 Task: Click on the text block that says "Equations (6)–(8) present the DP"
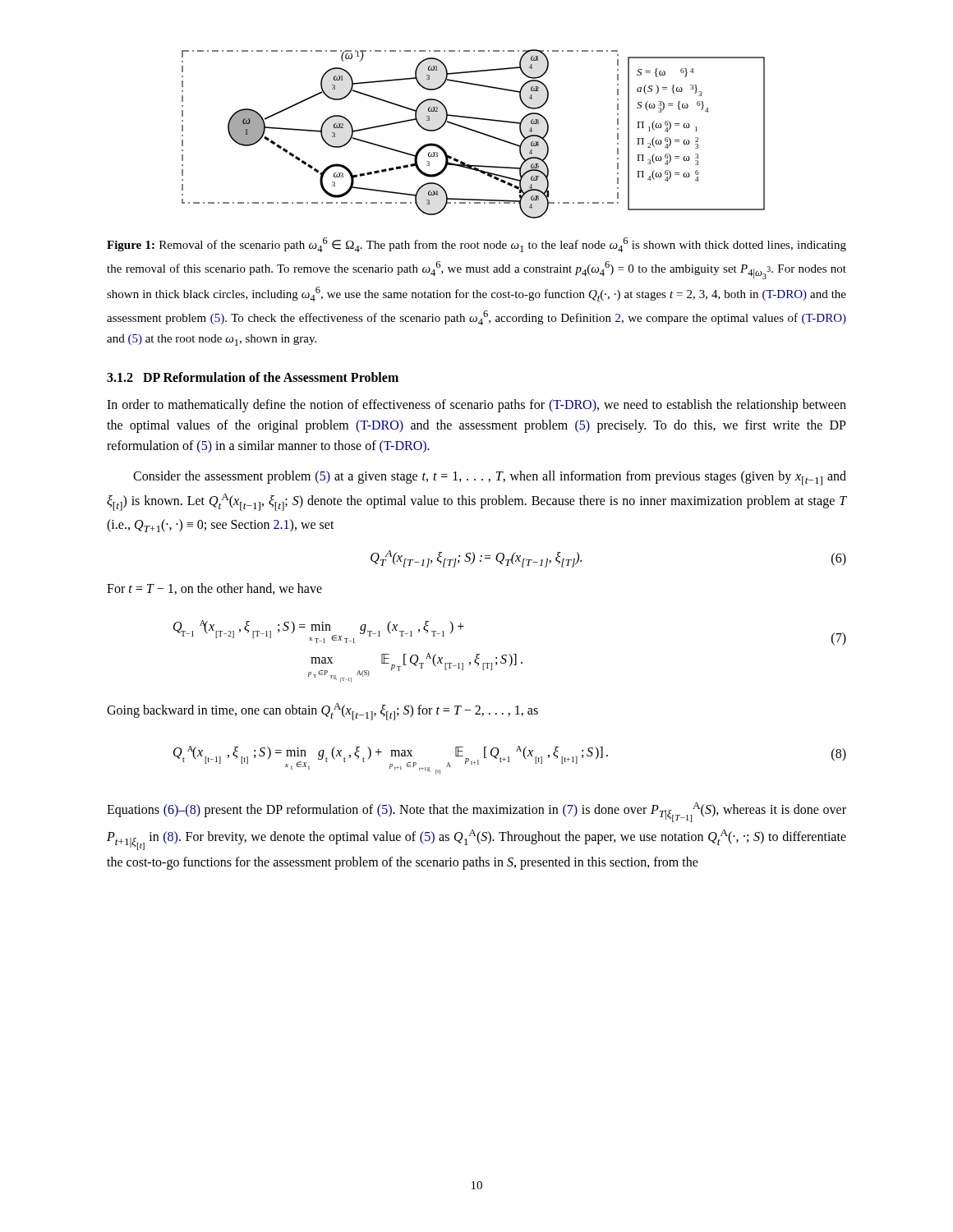pyautogui.click(x=476, y=834)
